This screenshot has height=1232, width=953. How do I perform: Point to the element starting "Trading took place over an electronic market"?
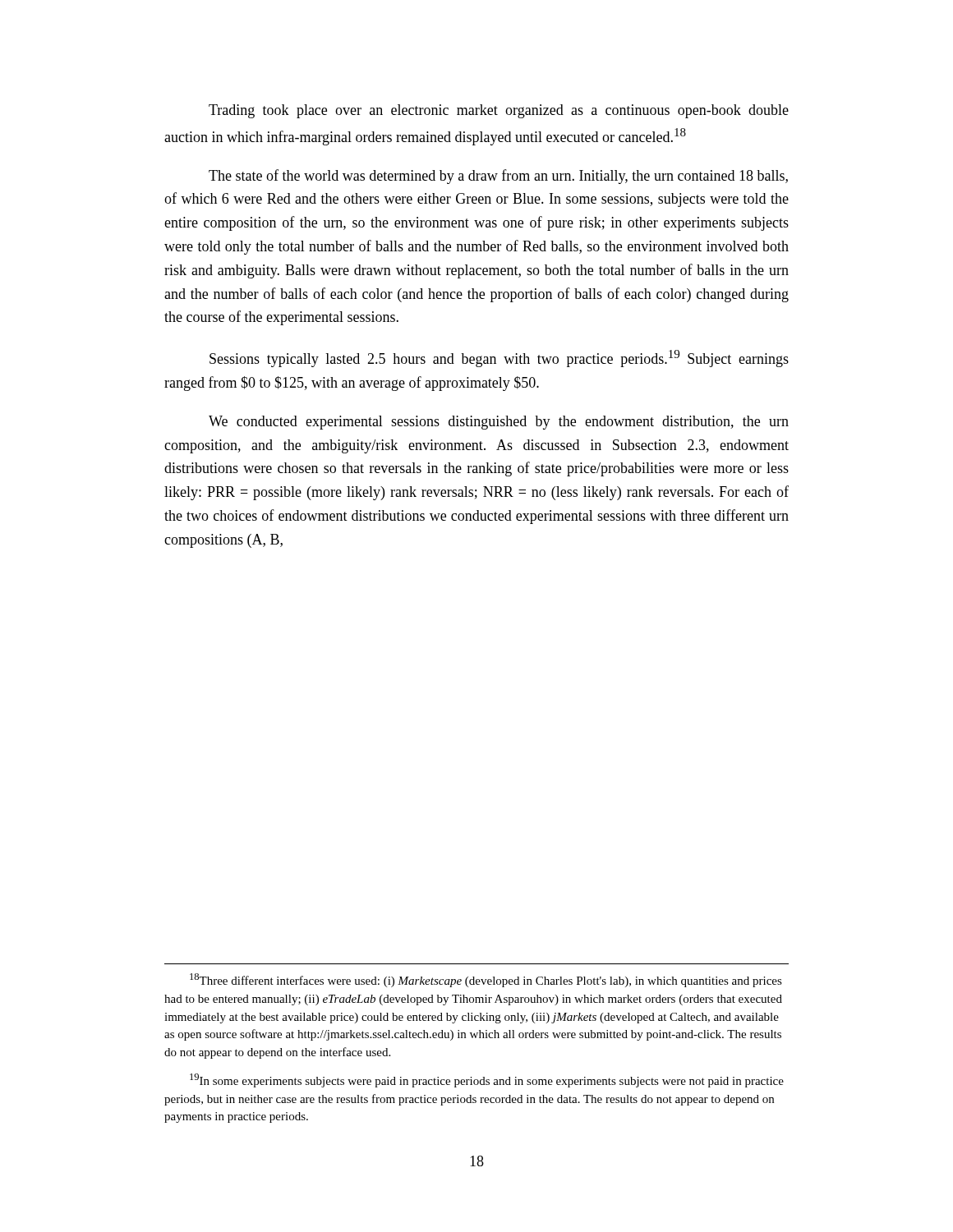coord(476,124)
